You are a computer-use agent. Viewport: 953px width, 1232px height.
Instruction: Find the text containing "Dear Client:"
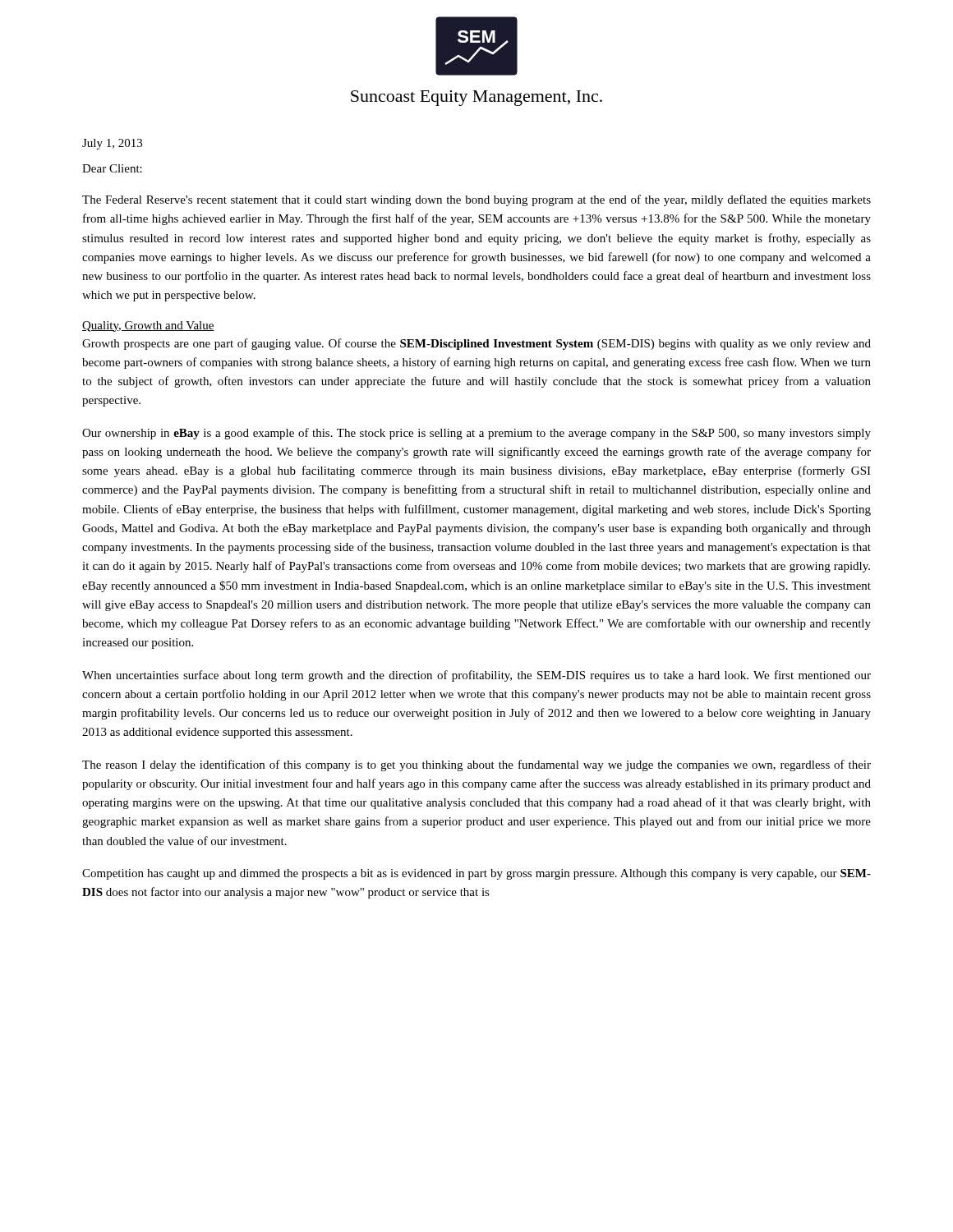coord(112,168)
